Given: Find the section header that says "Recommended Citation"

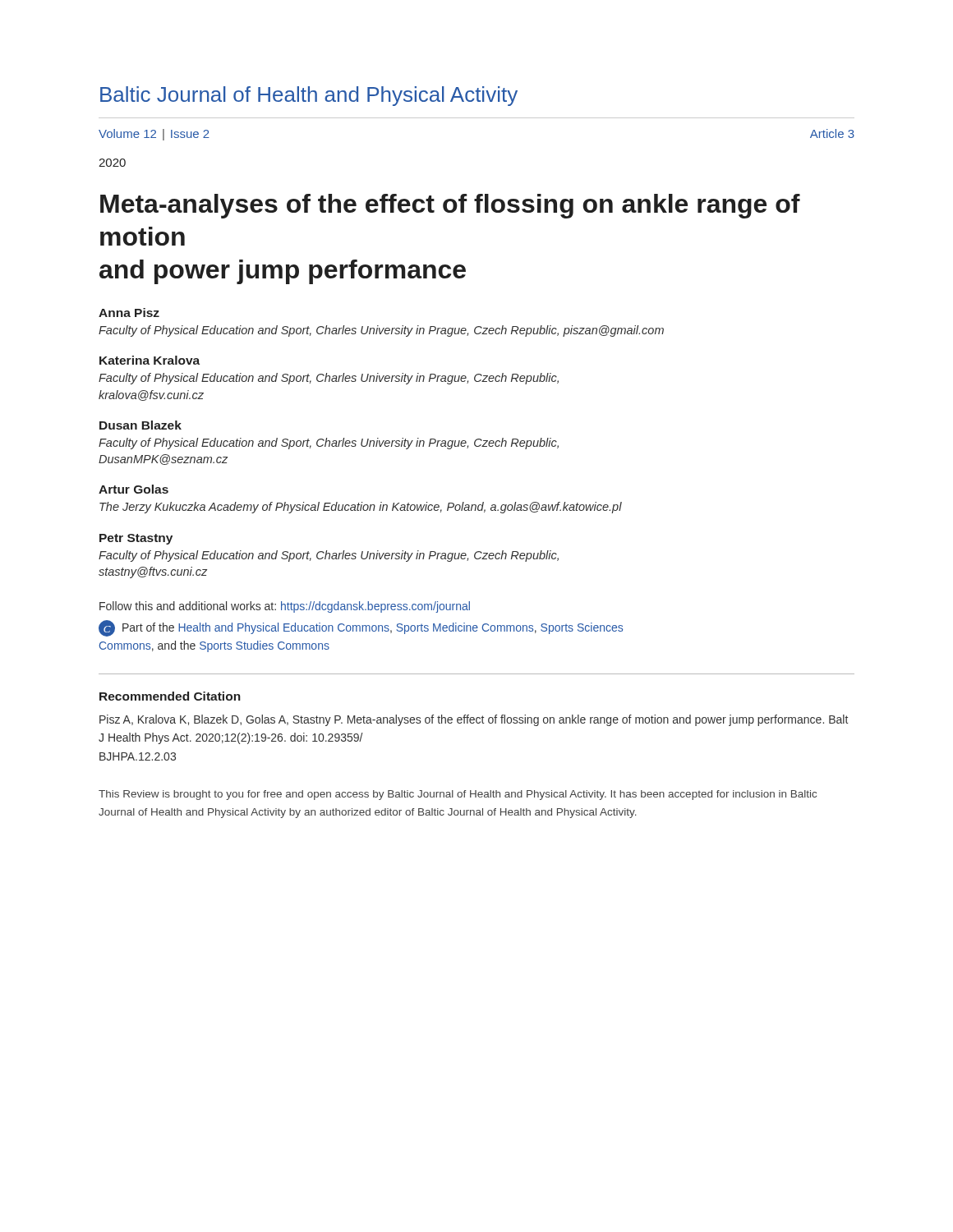Looking at the screenshot, I should click(170, 696).
